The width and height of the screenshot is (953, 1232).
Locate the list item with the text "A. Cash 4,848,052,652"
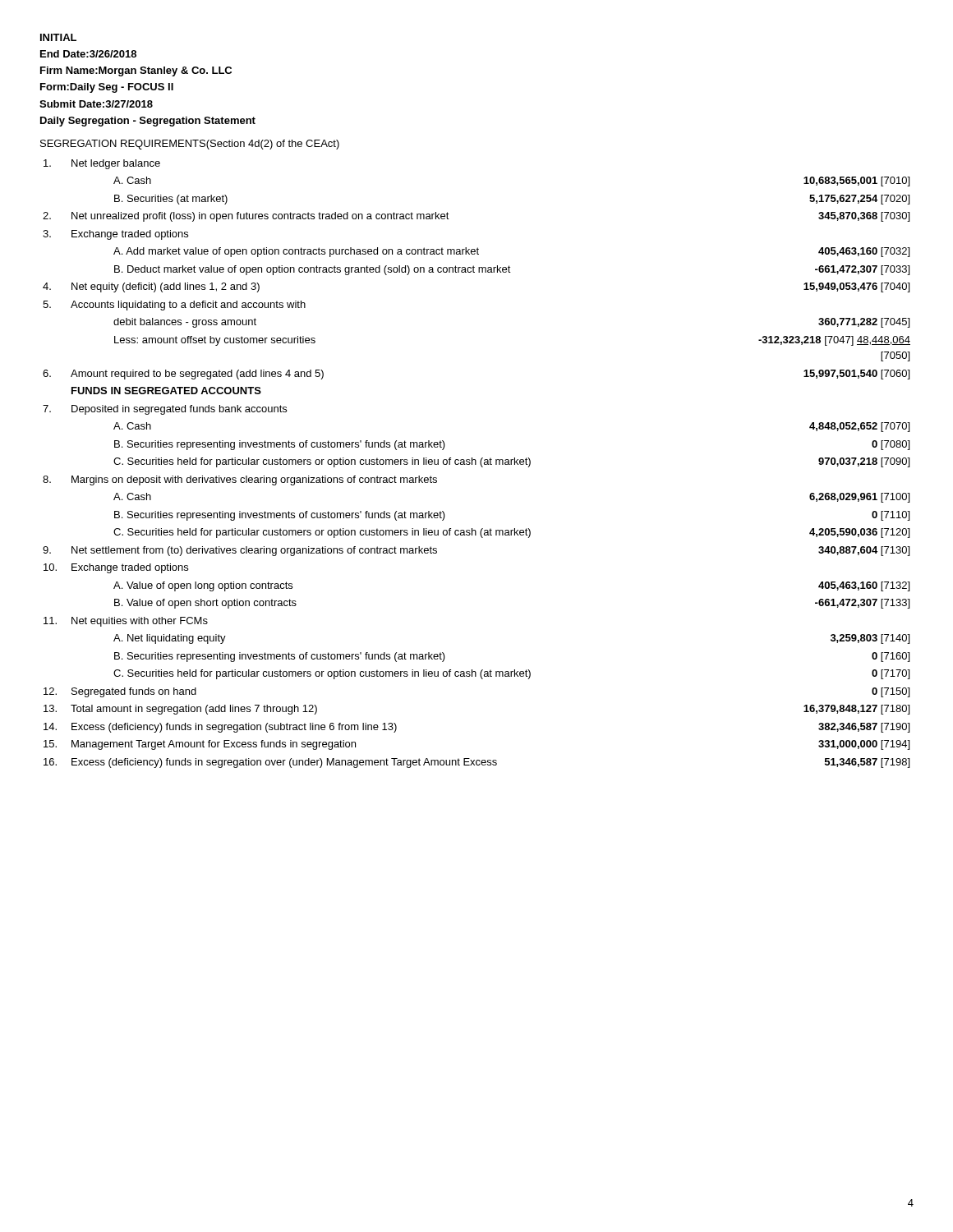(129, 428)
